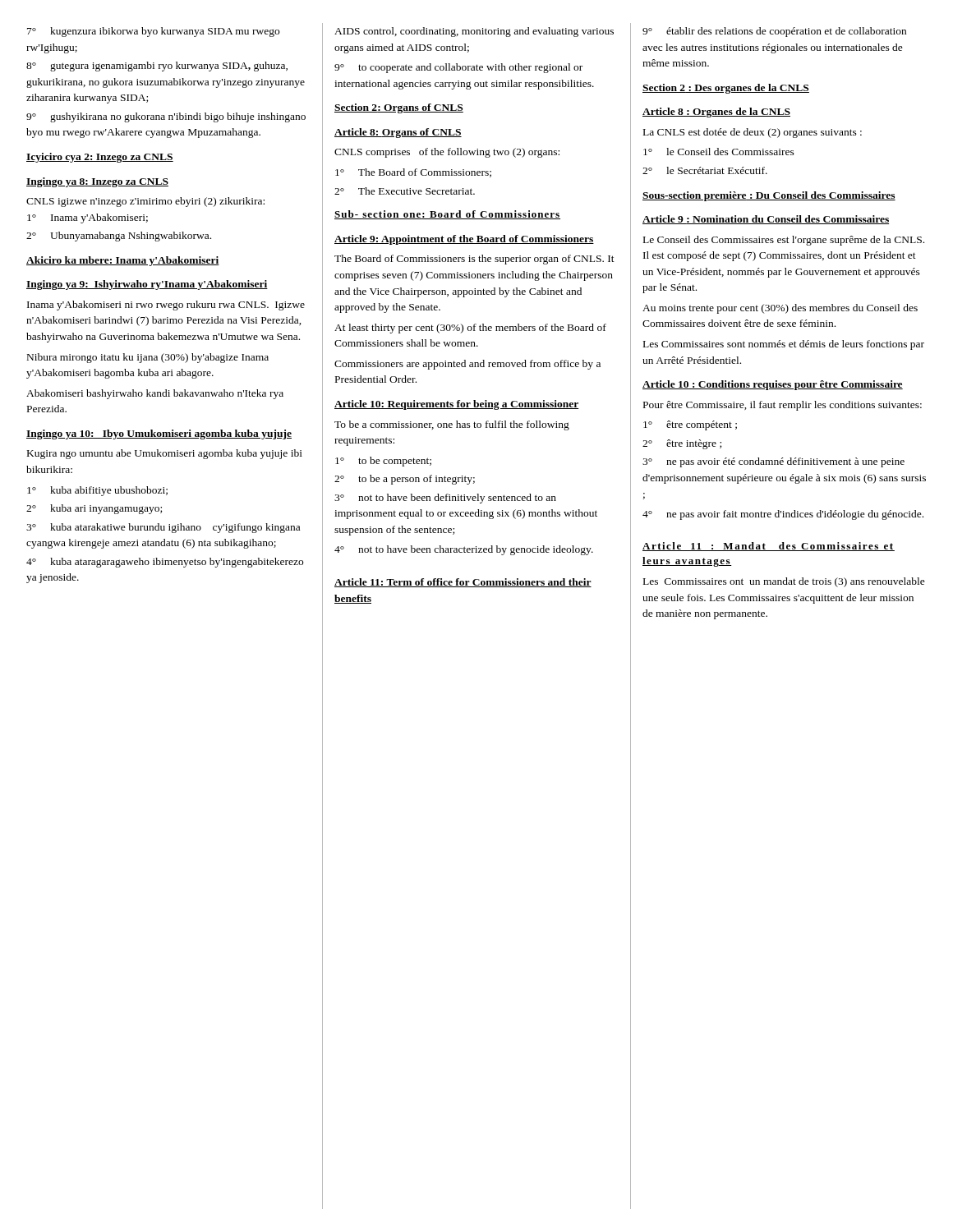Viewport: 953px width, 1232px height.
Task: Select the list item with the text "2° to be a person of integrity;"
Action: [405, 479]
